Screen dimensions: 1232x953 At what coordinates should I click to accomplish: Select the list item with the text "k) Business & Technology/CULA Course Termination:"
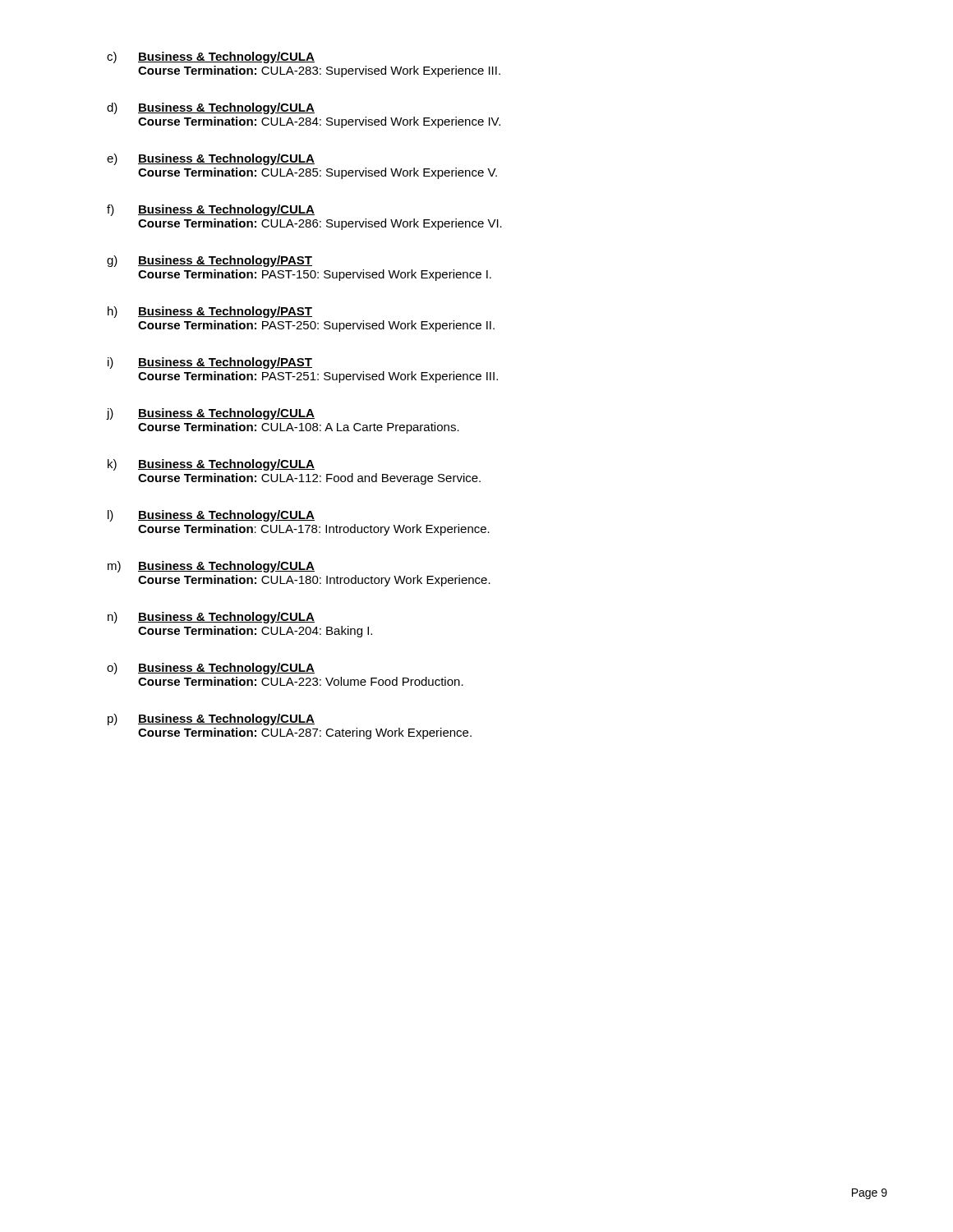coord(211,465)
